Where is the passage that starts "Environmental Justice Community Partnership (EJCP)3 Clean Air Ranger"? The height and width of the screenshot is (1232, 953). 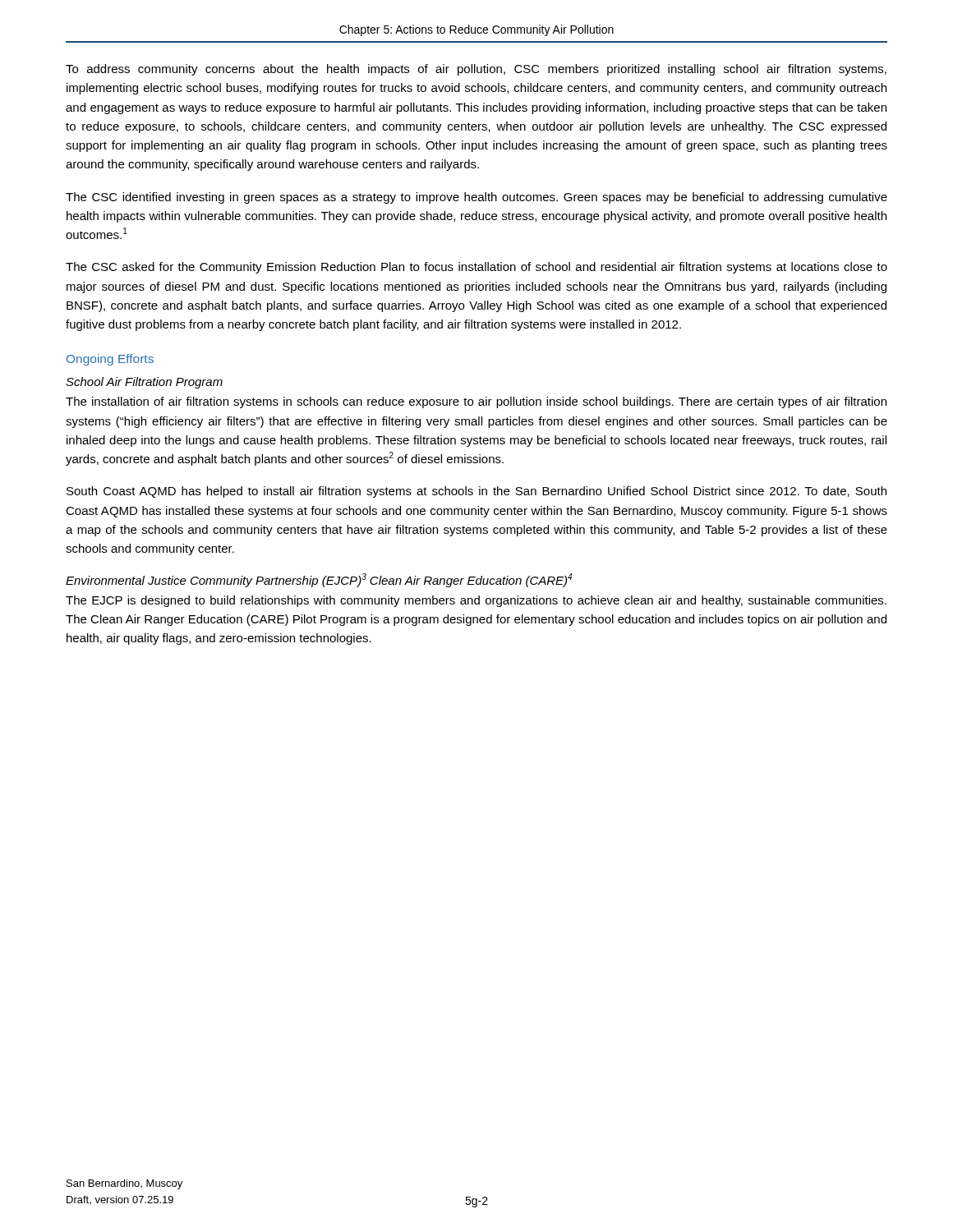click(476, 609)
